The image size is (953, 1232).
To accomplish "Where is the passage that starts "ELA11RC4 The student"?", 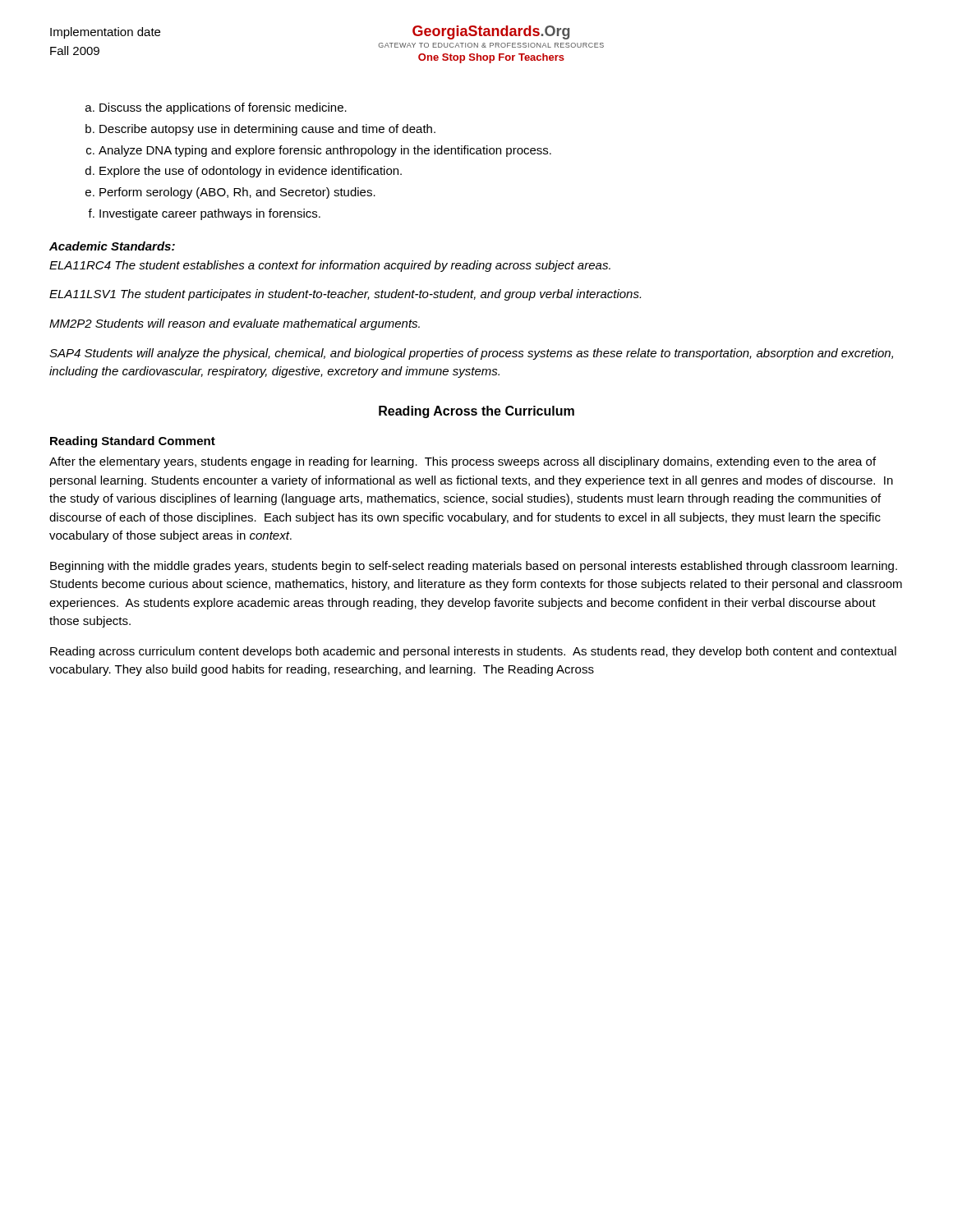I will (x=331, y=264).
